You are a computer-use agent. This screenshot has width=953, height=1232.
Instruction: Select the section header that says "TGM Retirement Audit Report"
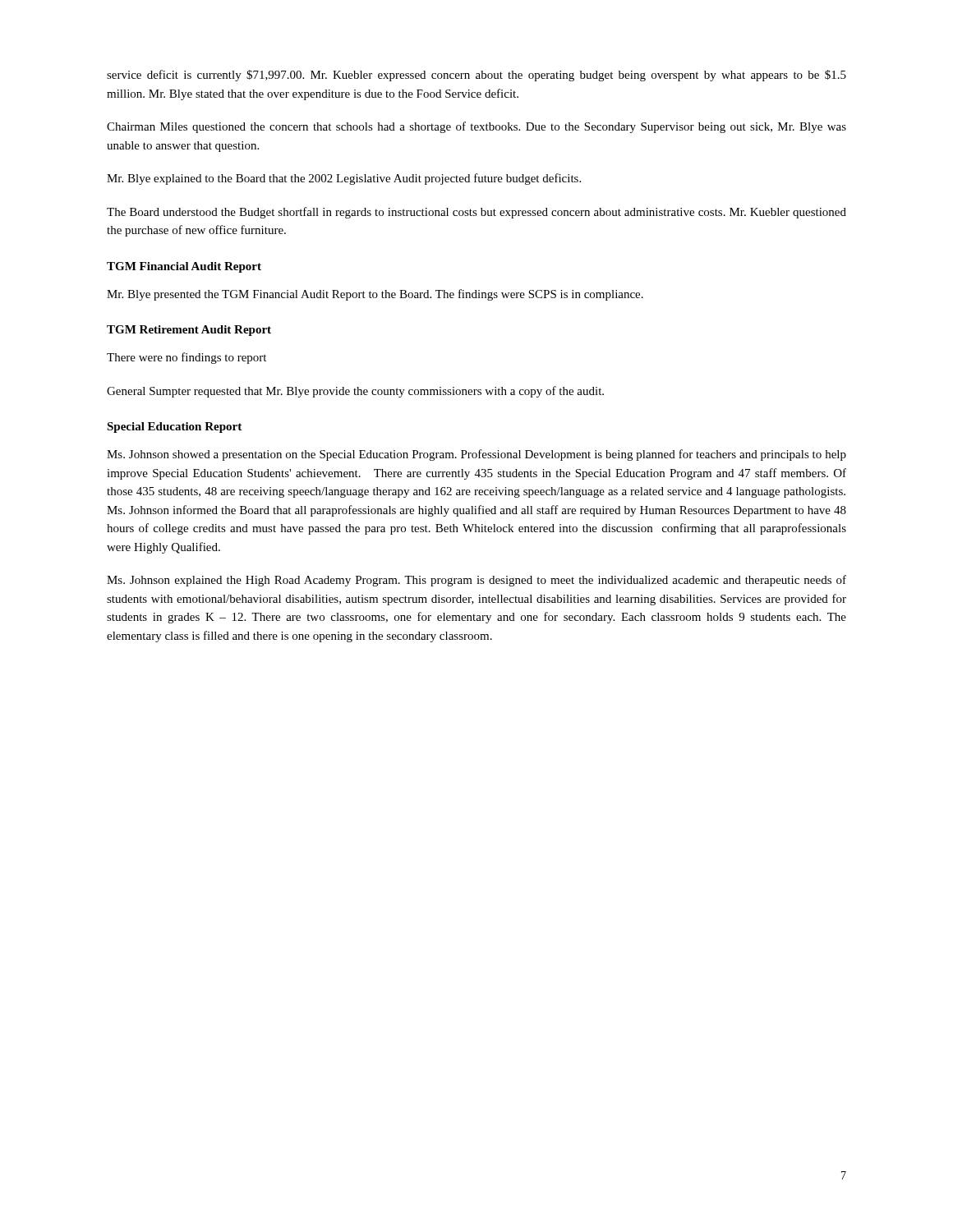click(189, 329)
